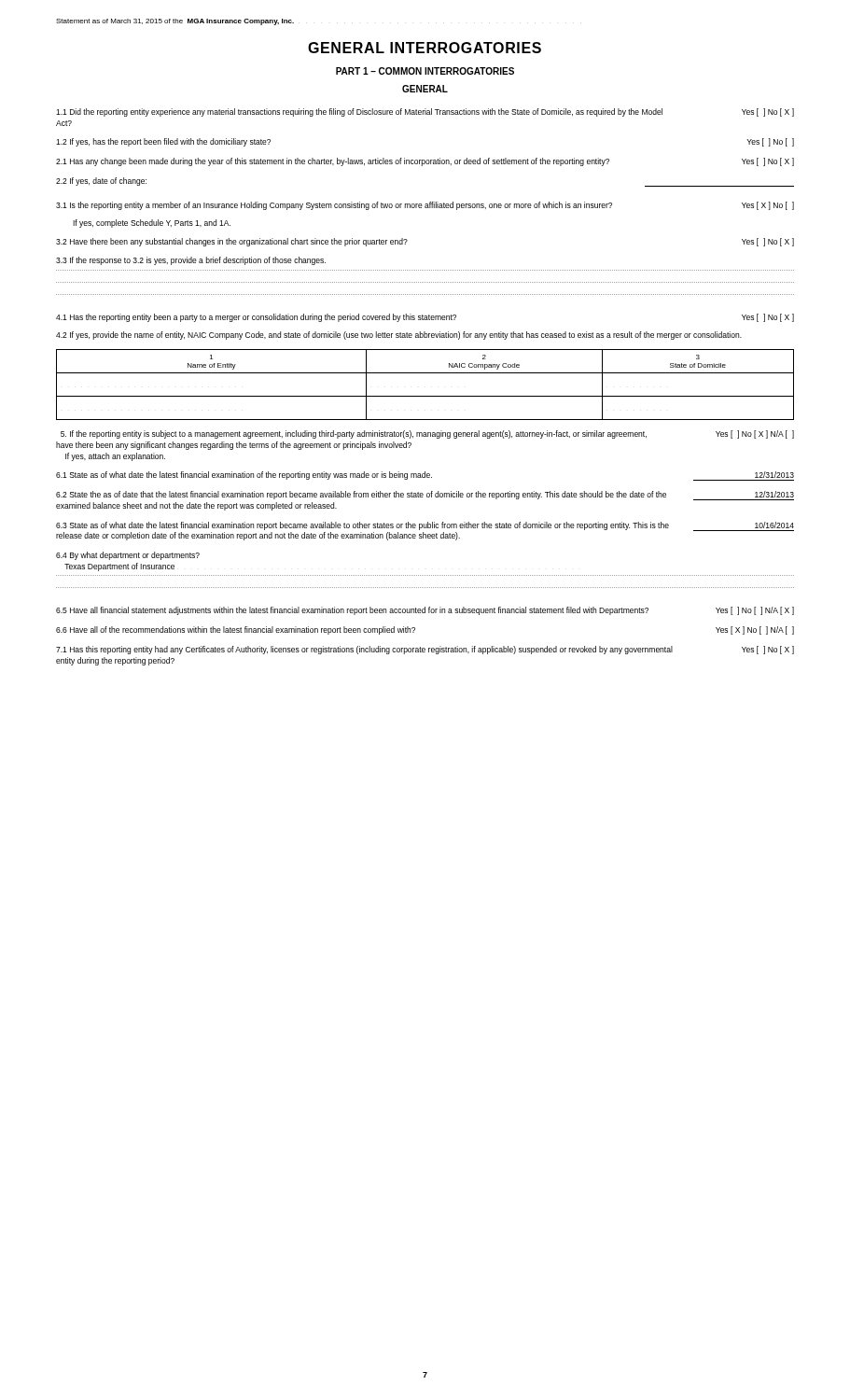850x1400 pixels.
Task: Click on the section header that says "PART 1 – COMMON INTERROGATORIES"
Action: point(425,71)
